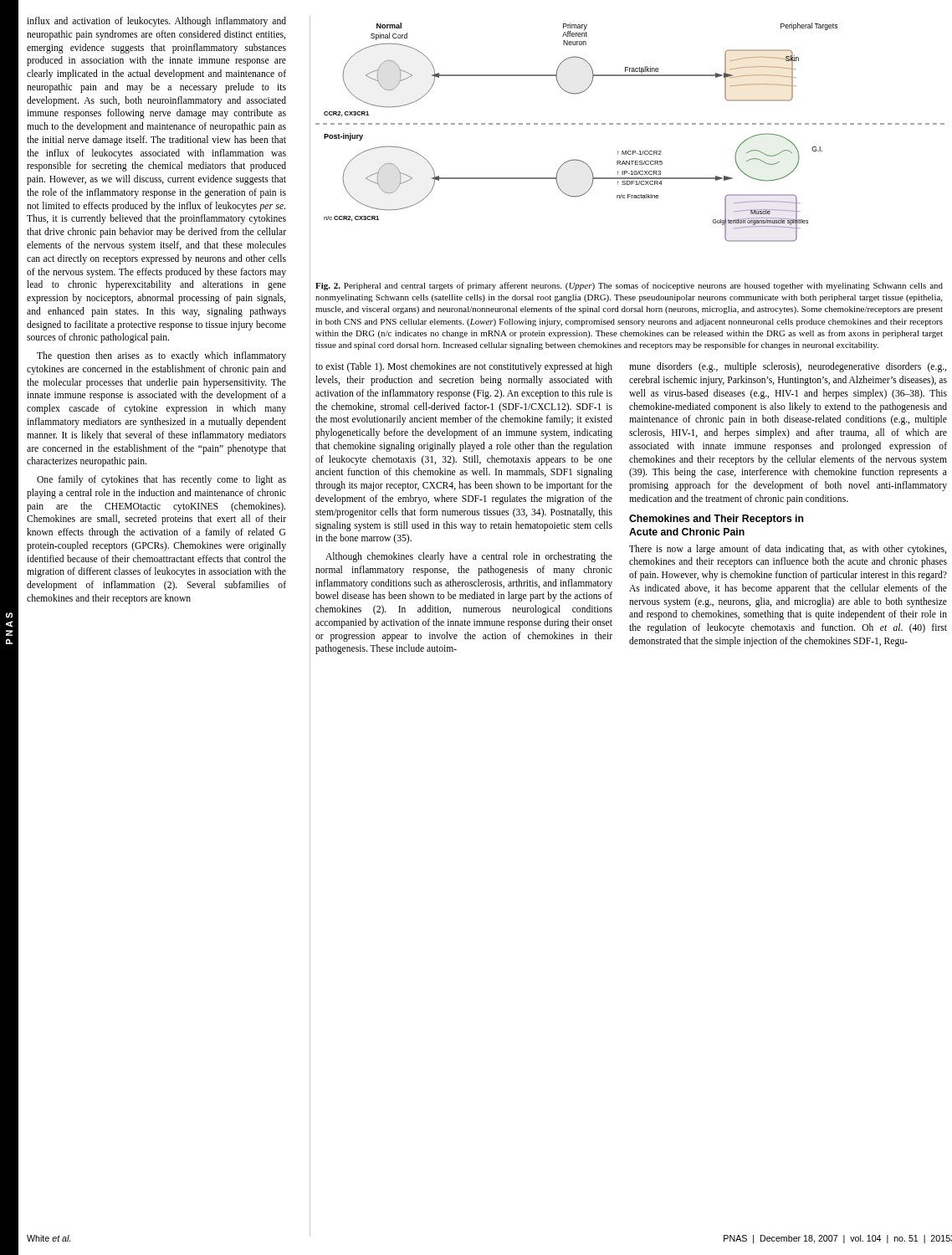Locate the region starting "influx and activation of leukocytes."
Screen dimensions: 1255x952
pyautogui.click(x=156, y=310)
